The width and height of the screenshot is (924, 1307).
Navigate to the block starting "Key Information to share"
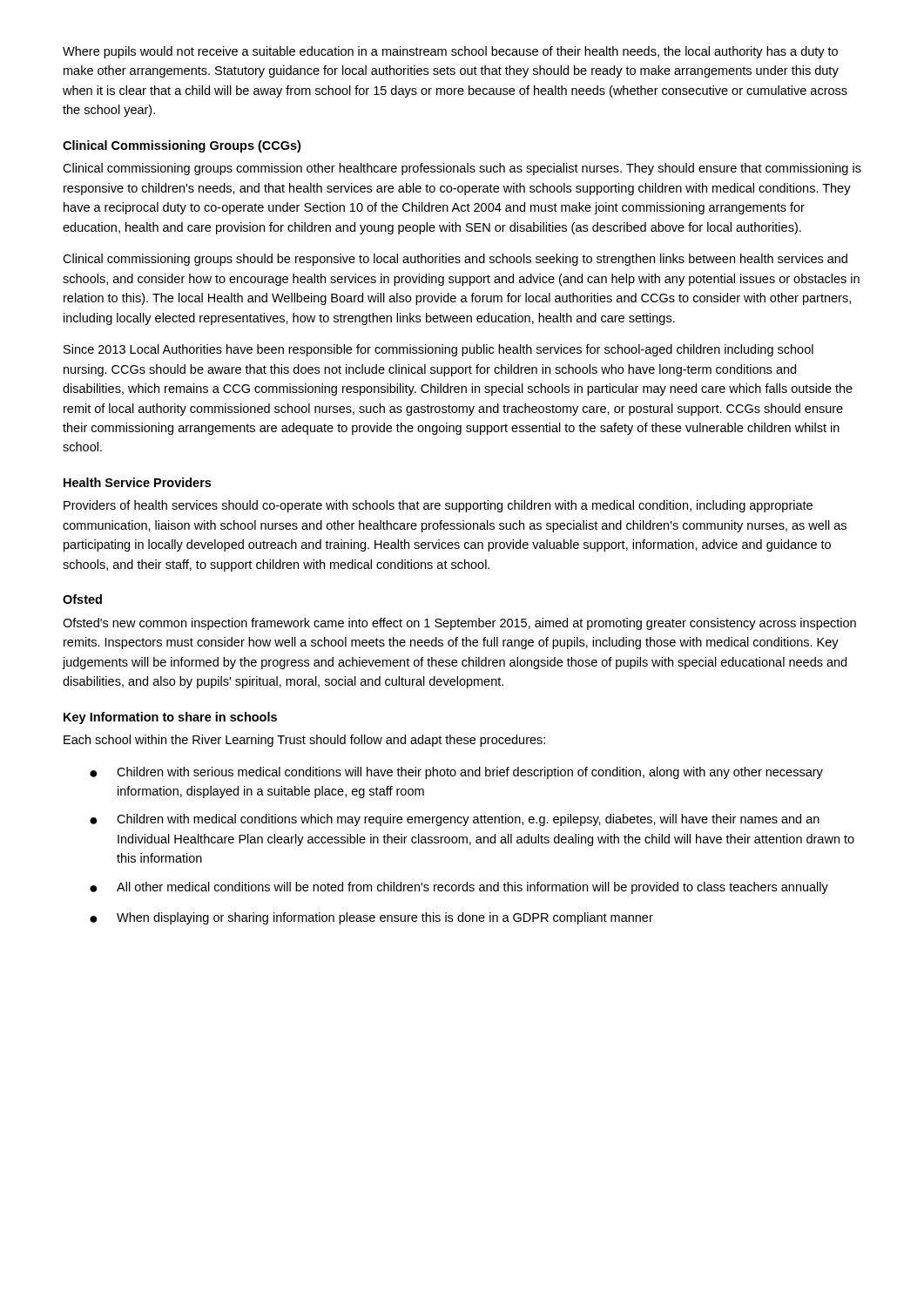tap(170, 717)
